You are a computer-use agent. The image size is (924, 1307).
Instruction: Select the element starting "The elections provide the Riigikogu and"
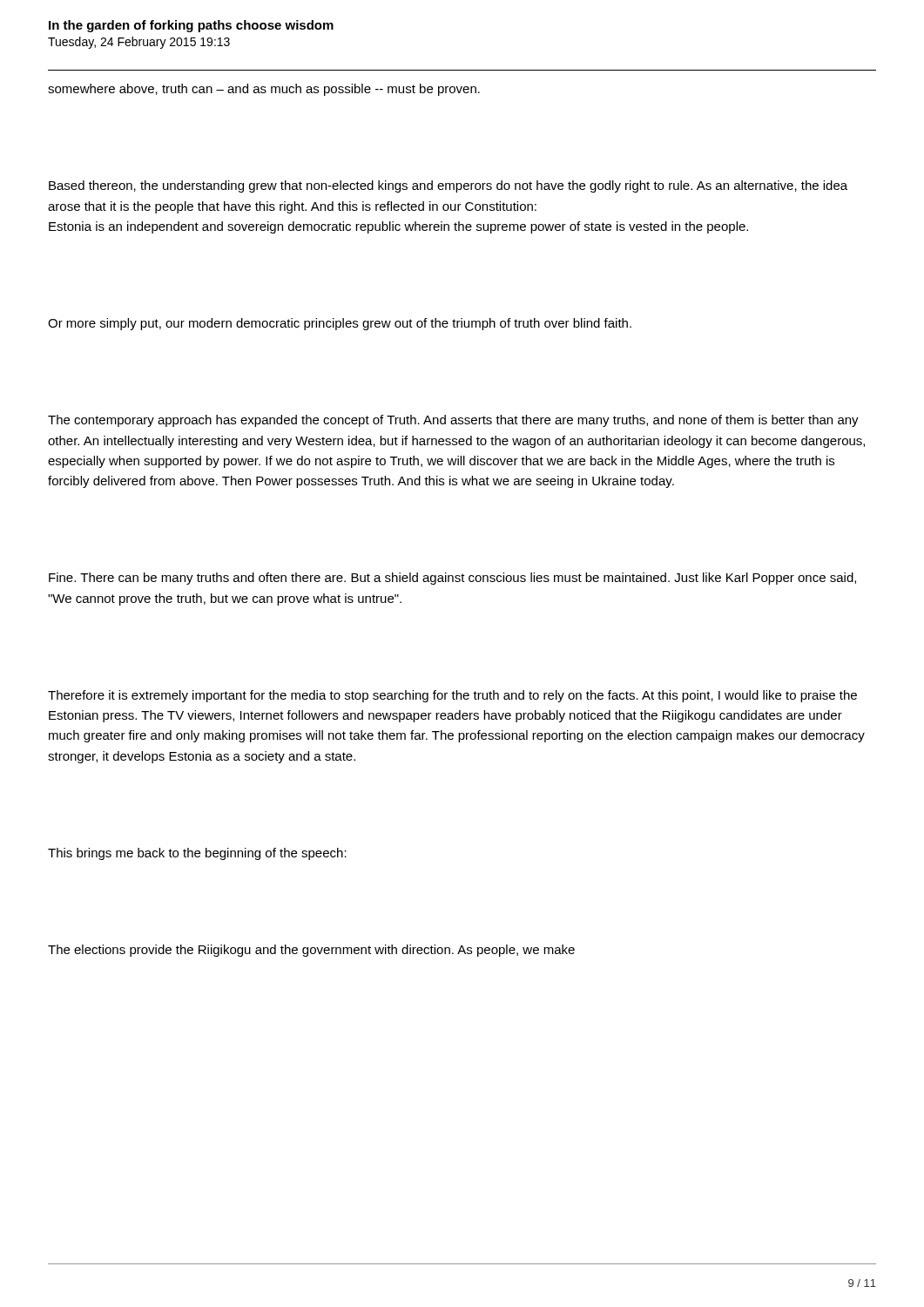point(311,949)
